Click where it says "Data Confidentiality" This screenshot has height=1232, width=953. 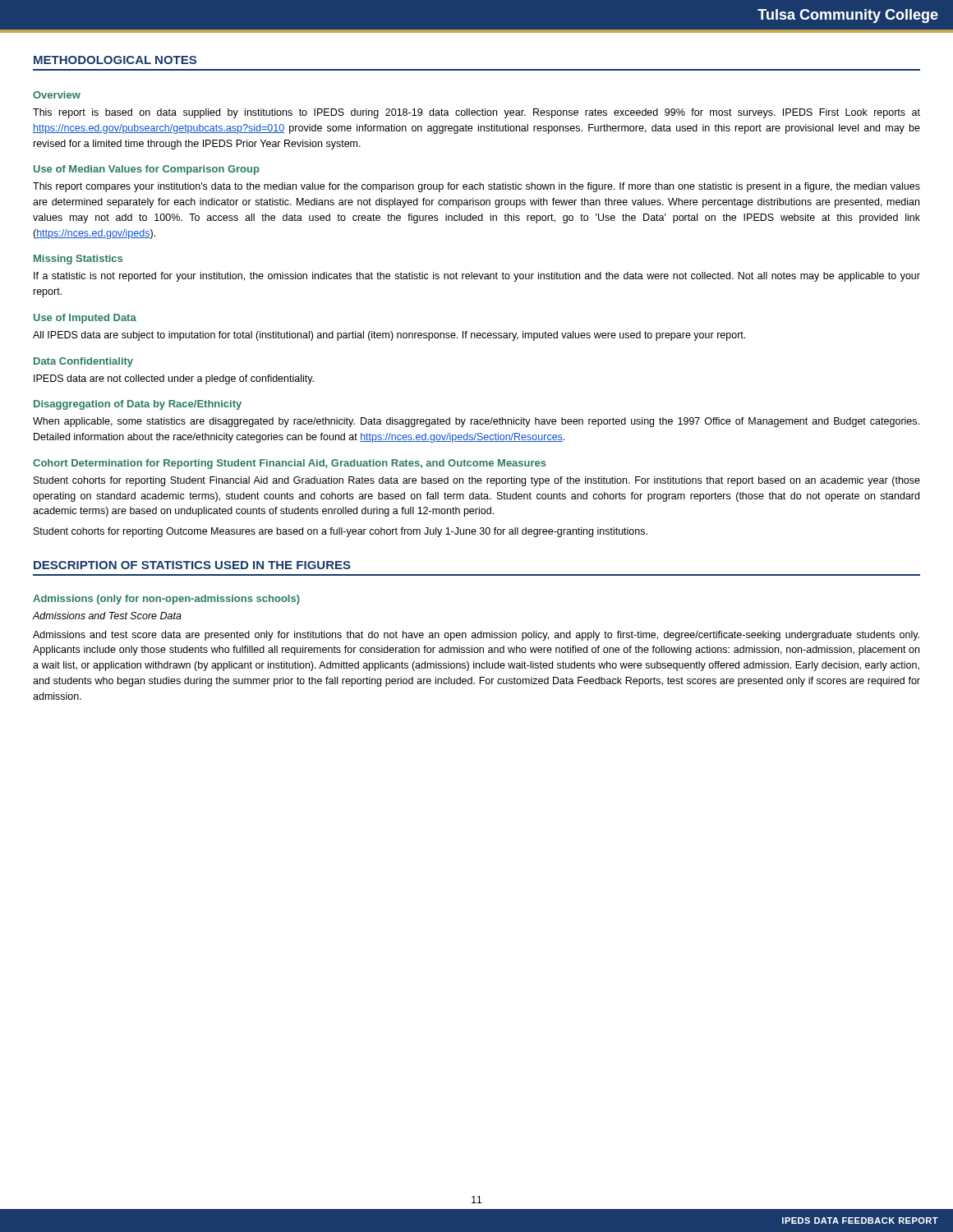(83, 361)
